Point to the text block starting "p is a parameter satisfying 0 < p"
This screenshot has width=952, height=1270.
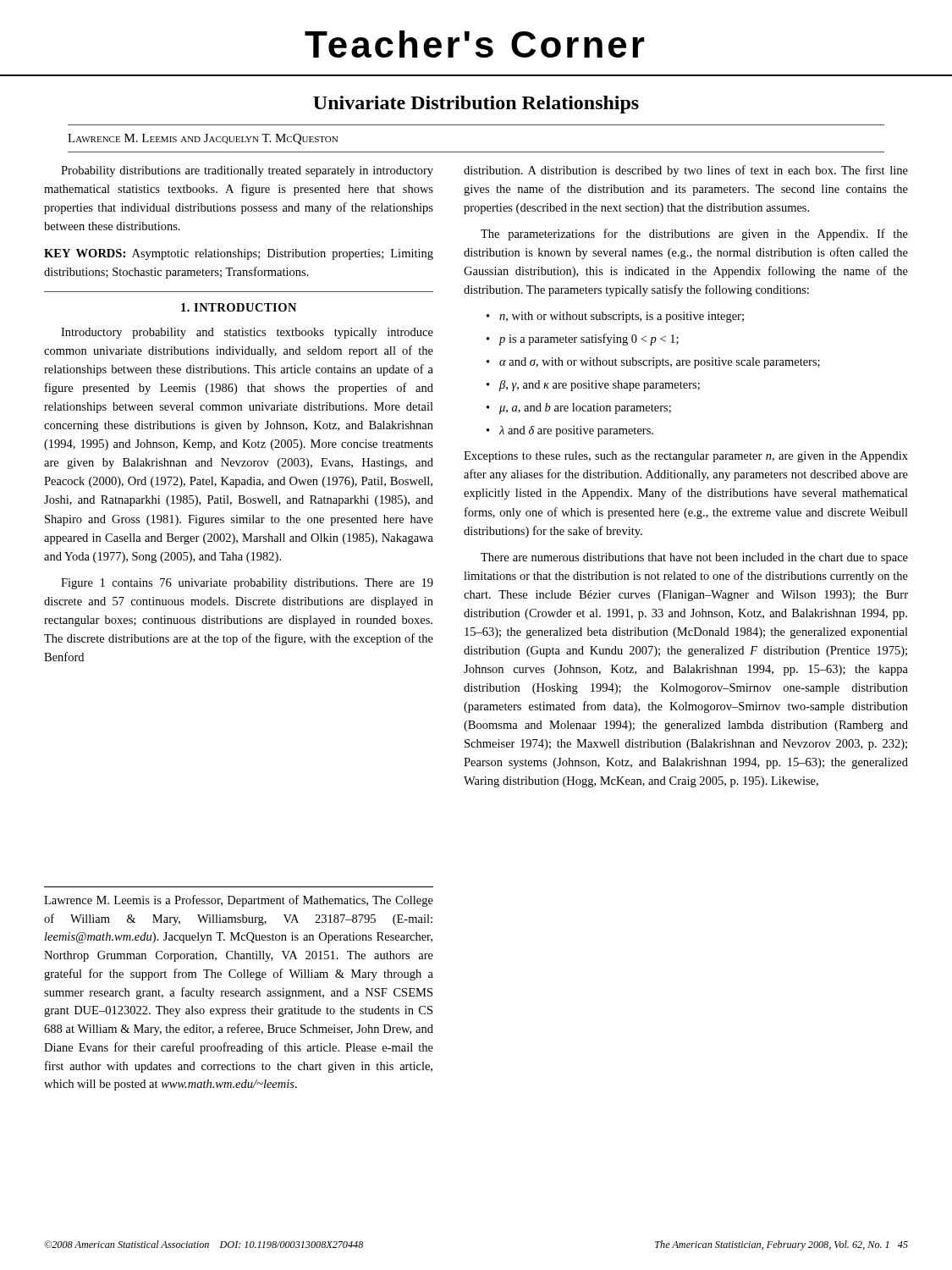(589, 339)
